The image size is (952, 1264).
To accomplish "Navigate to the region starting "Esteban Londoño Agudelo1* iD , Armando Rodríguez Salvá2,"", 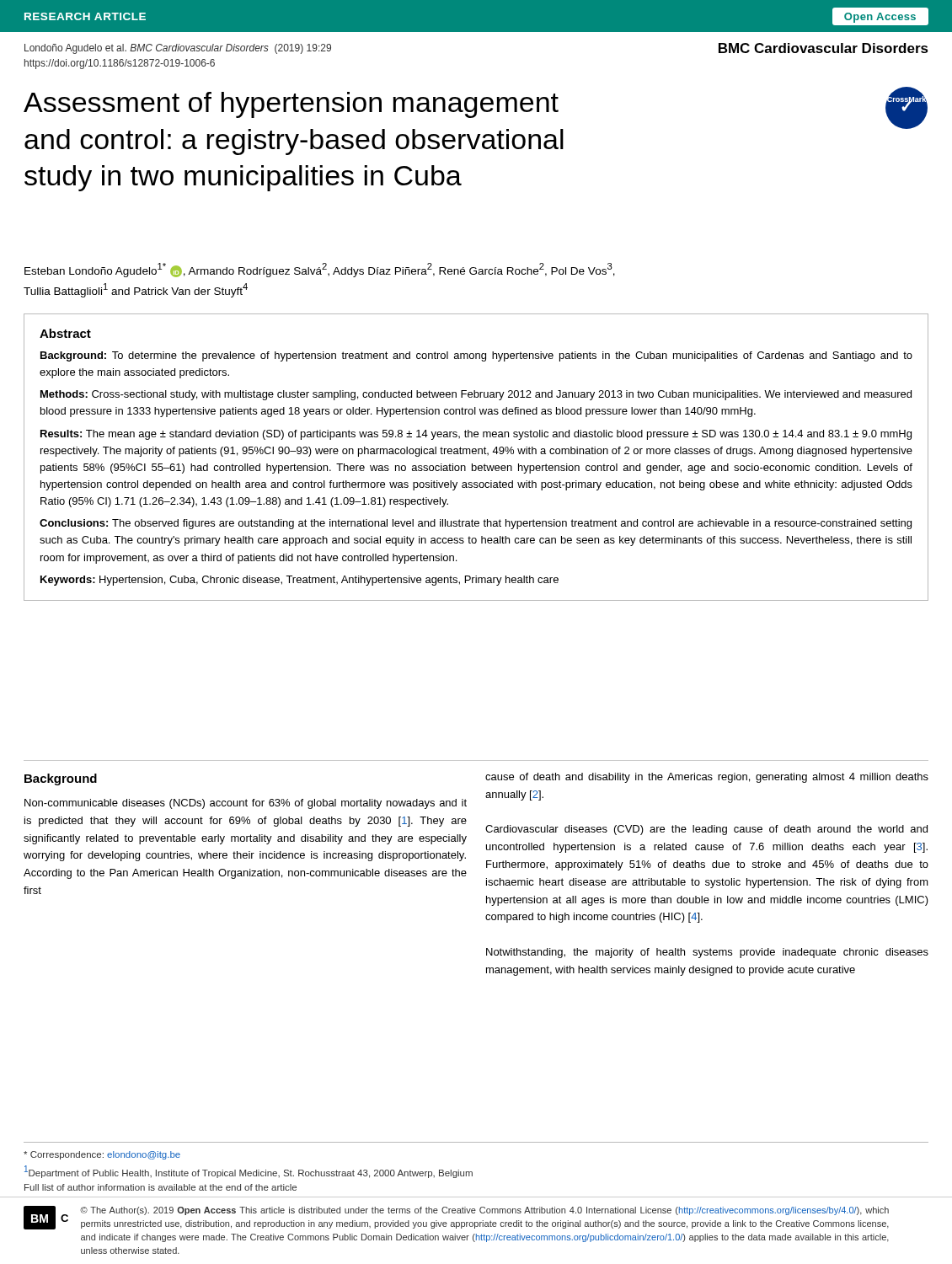I will point(319,279).
